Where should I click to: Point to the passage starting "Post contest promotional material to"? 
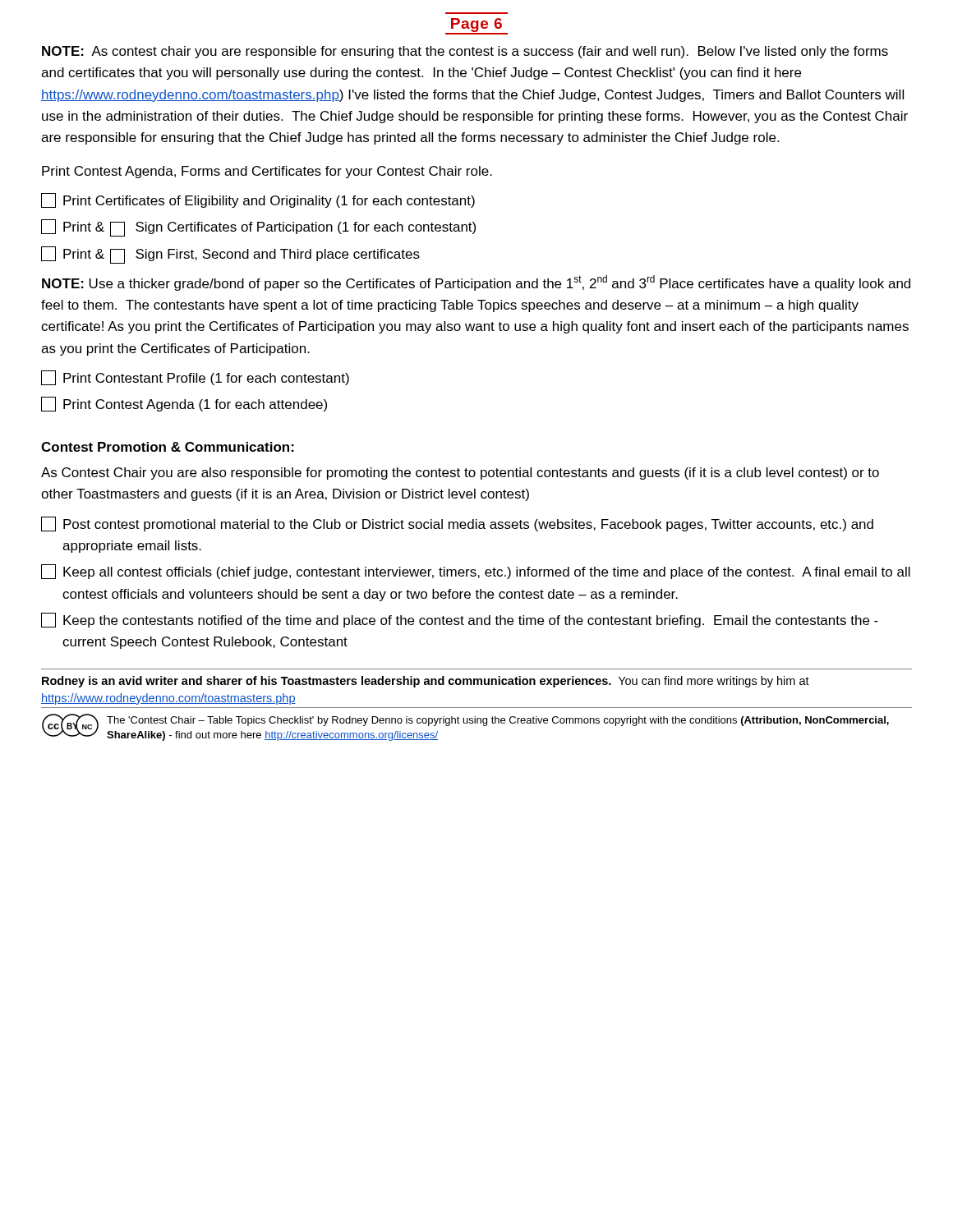476,535
